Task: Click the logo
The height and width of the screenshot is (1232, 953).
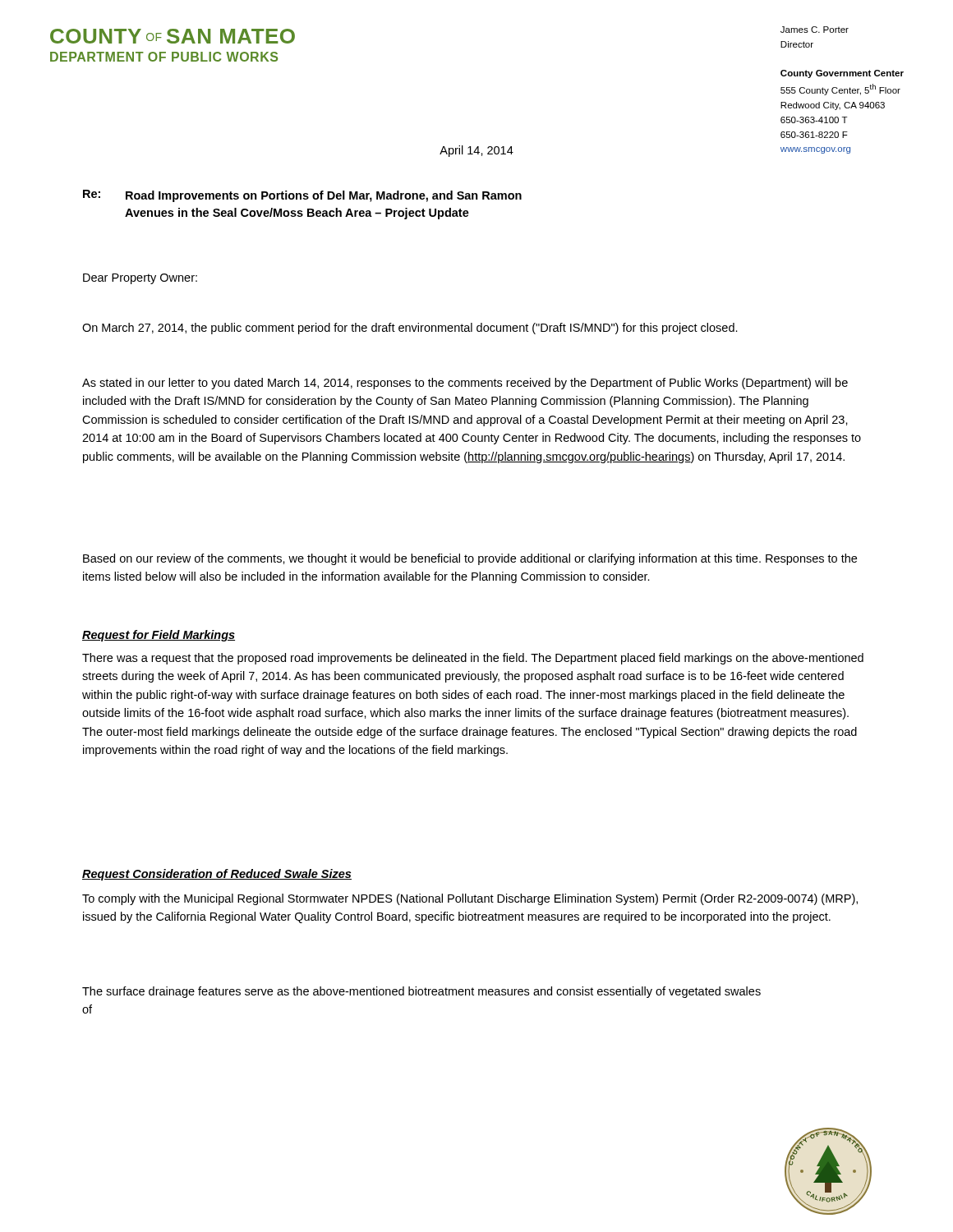Action: click(x=828, y=1171)
